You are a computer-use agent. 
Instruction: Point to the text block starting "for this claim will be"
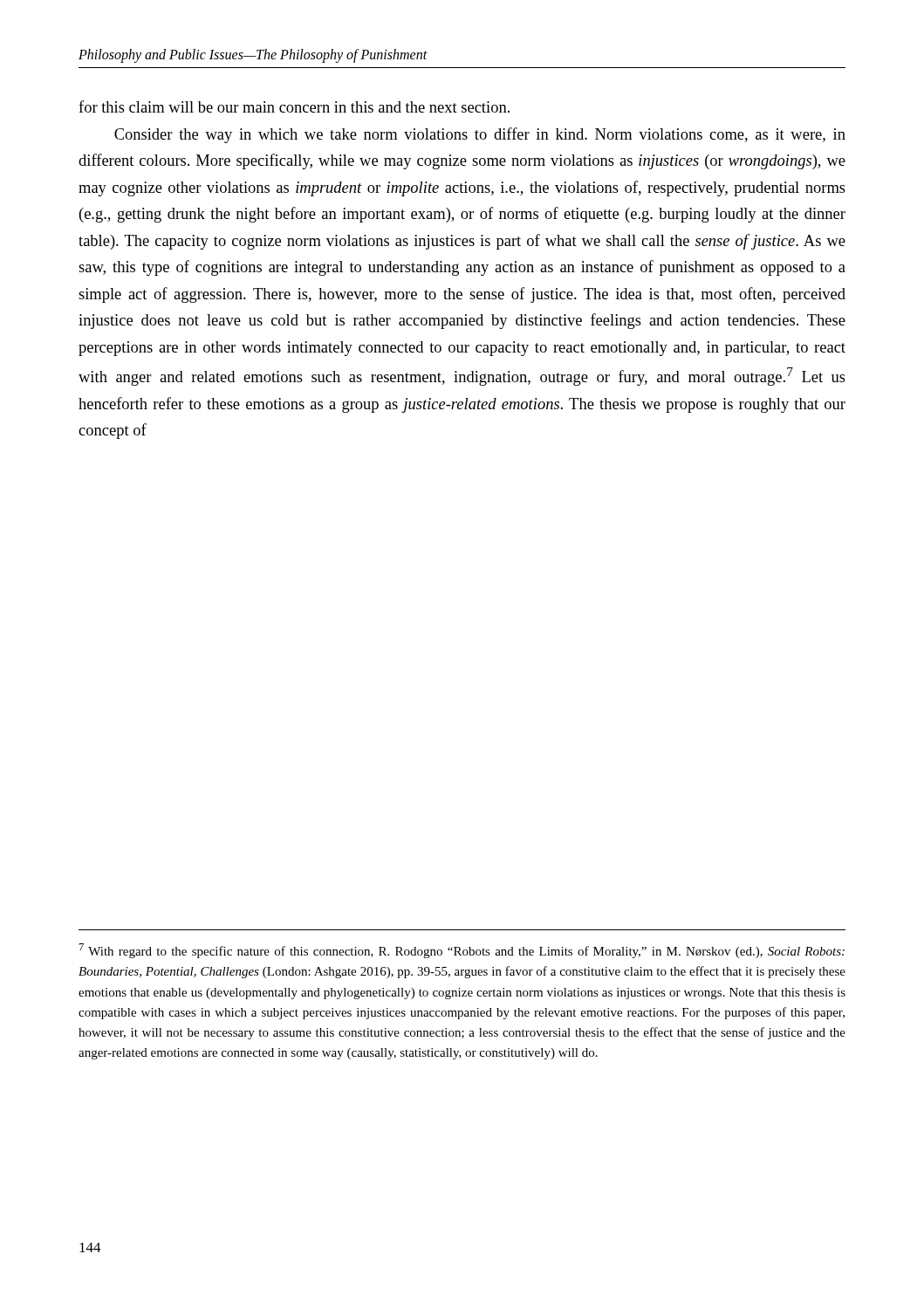click(x=462, y=269)
